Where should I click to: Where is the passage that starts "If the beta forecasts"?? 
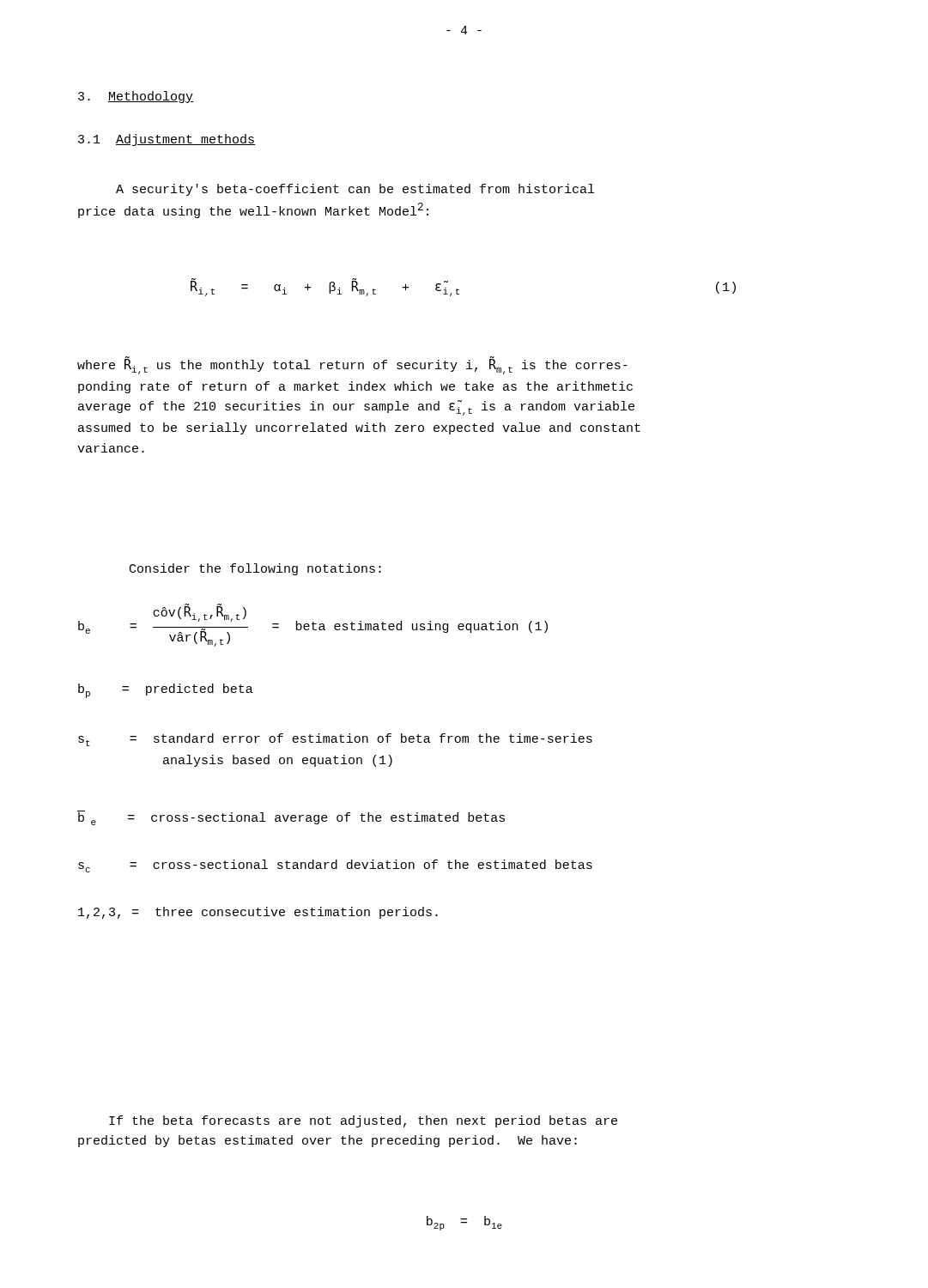click(x=348, y=1132)
